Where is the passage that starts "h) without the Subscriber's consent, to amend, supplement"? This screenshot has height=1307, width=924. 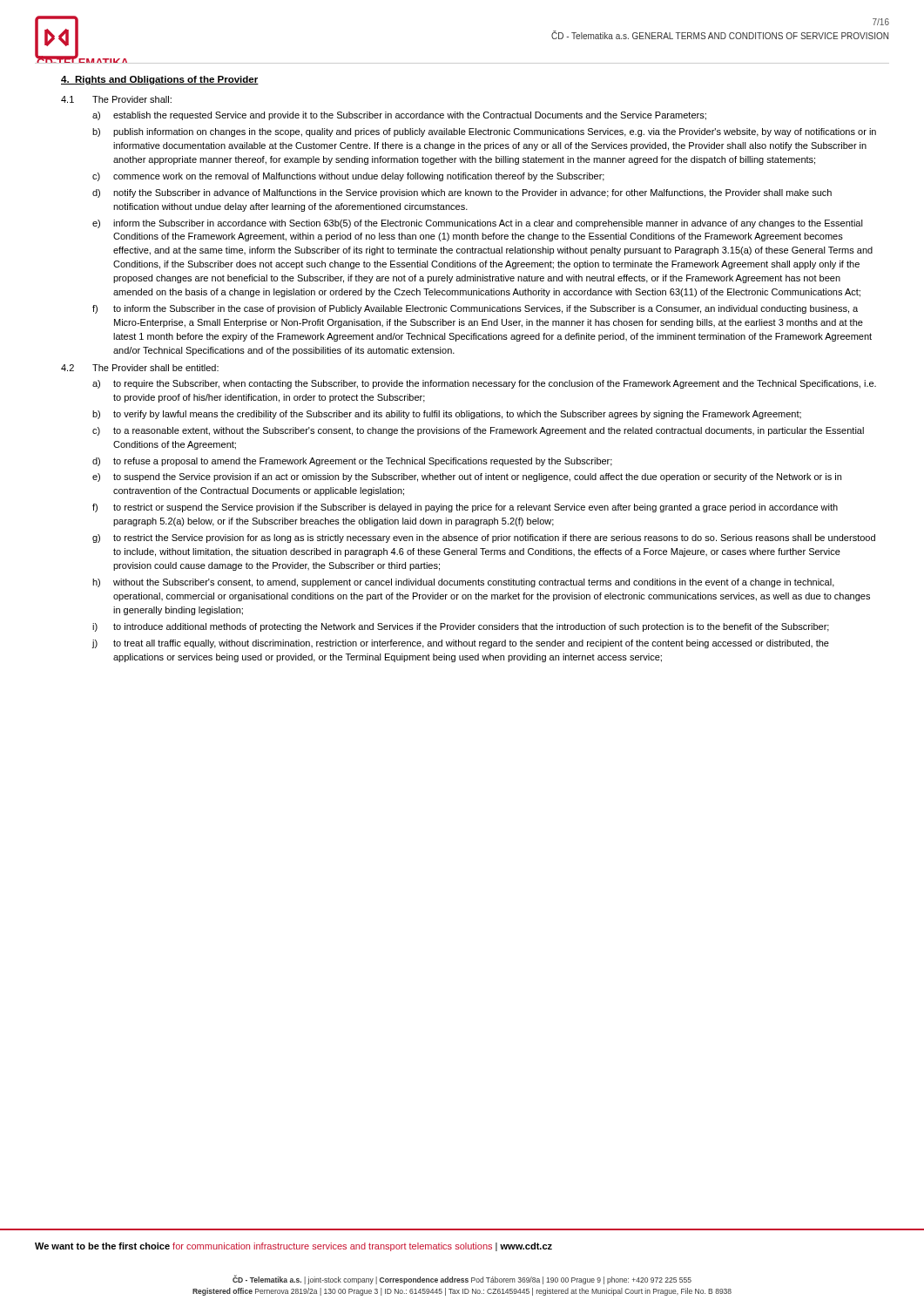tap(486, 597)
